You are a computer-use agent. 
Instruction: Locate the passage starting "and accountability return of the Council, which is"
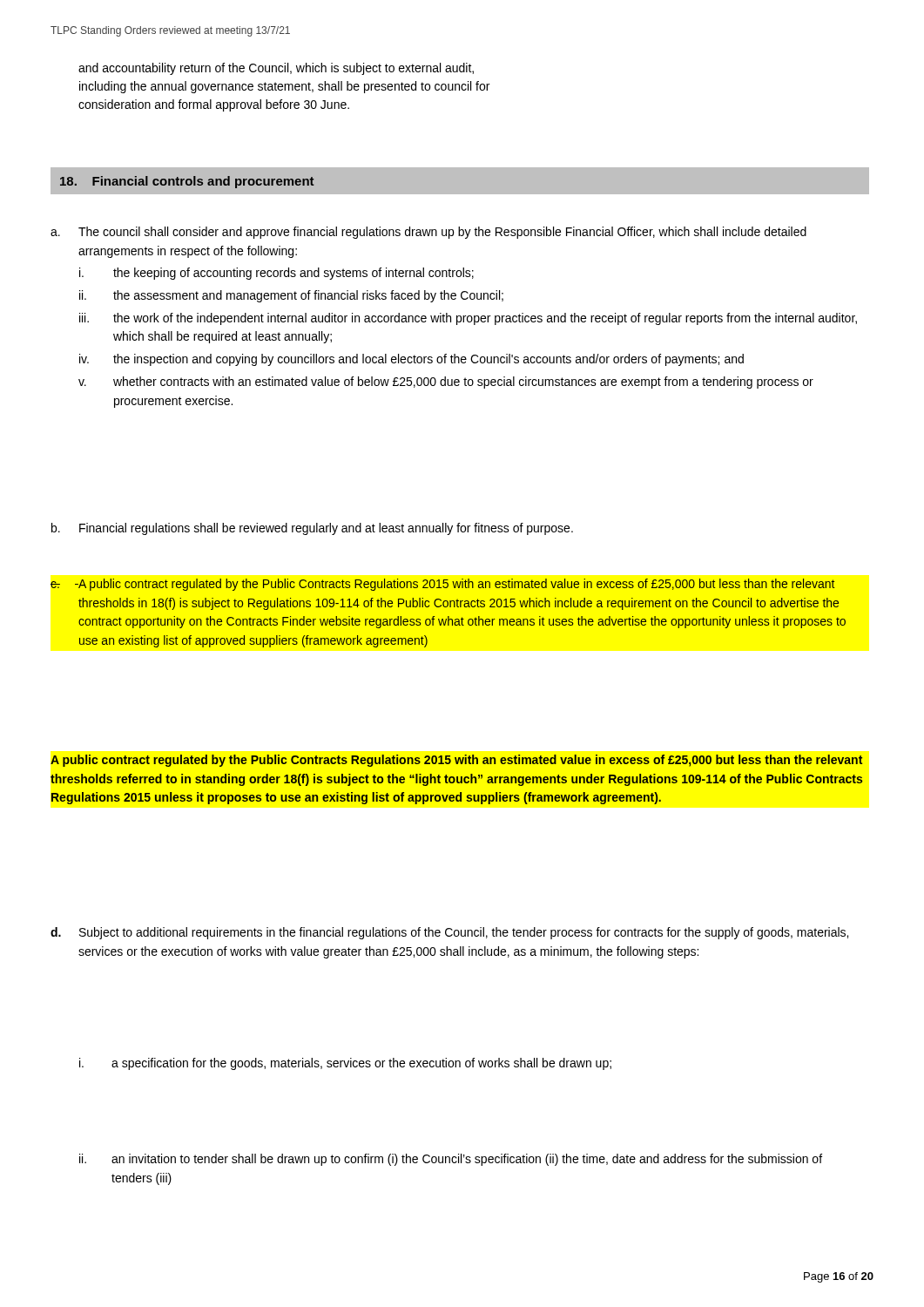click(284, 86)
